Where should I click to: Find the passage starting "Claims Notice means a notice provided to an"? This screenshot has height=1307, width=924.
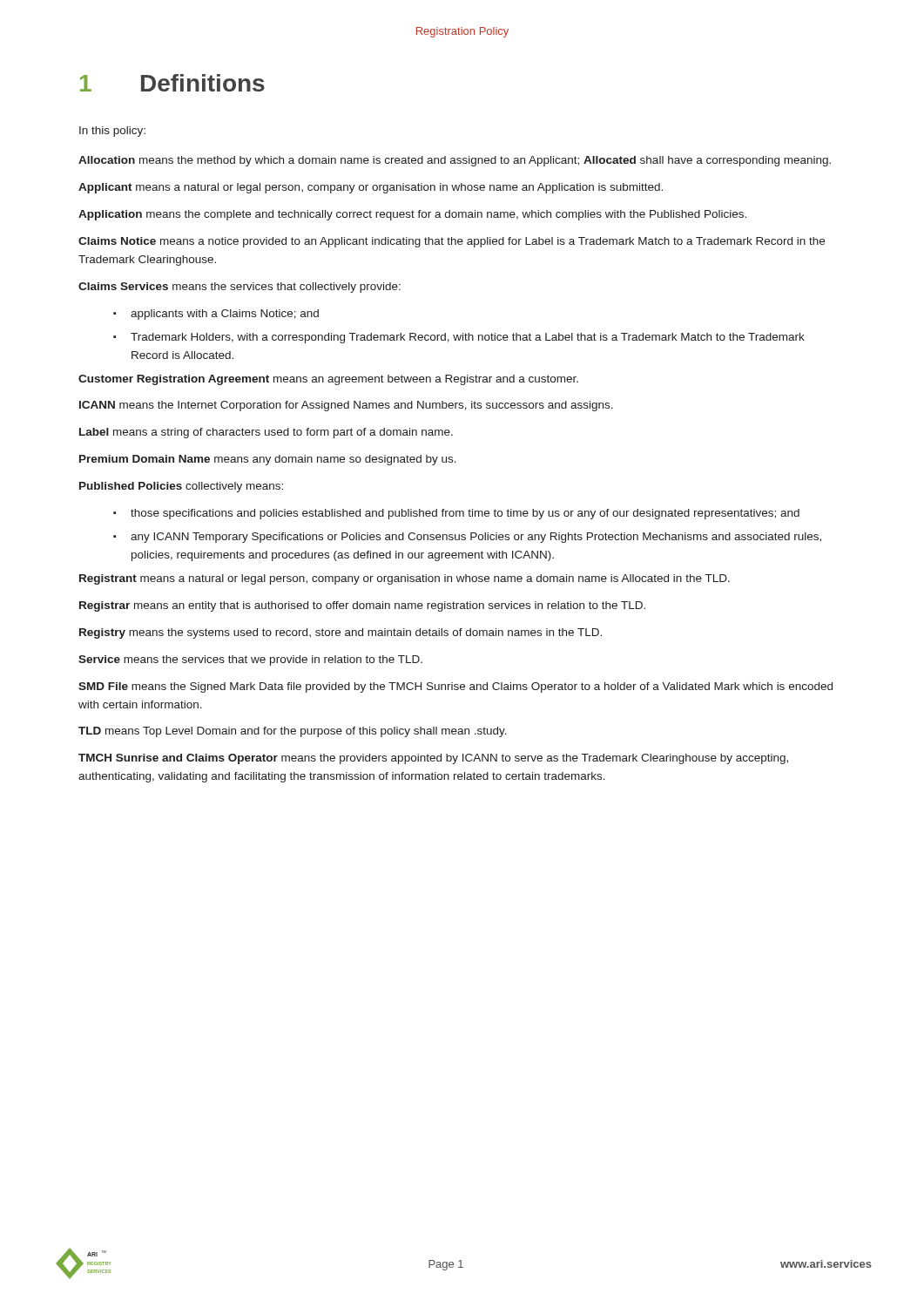pyautogui.click(x=462, y=251)
